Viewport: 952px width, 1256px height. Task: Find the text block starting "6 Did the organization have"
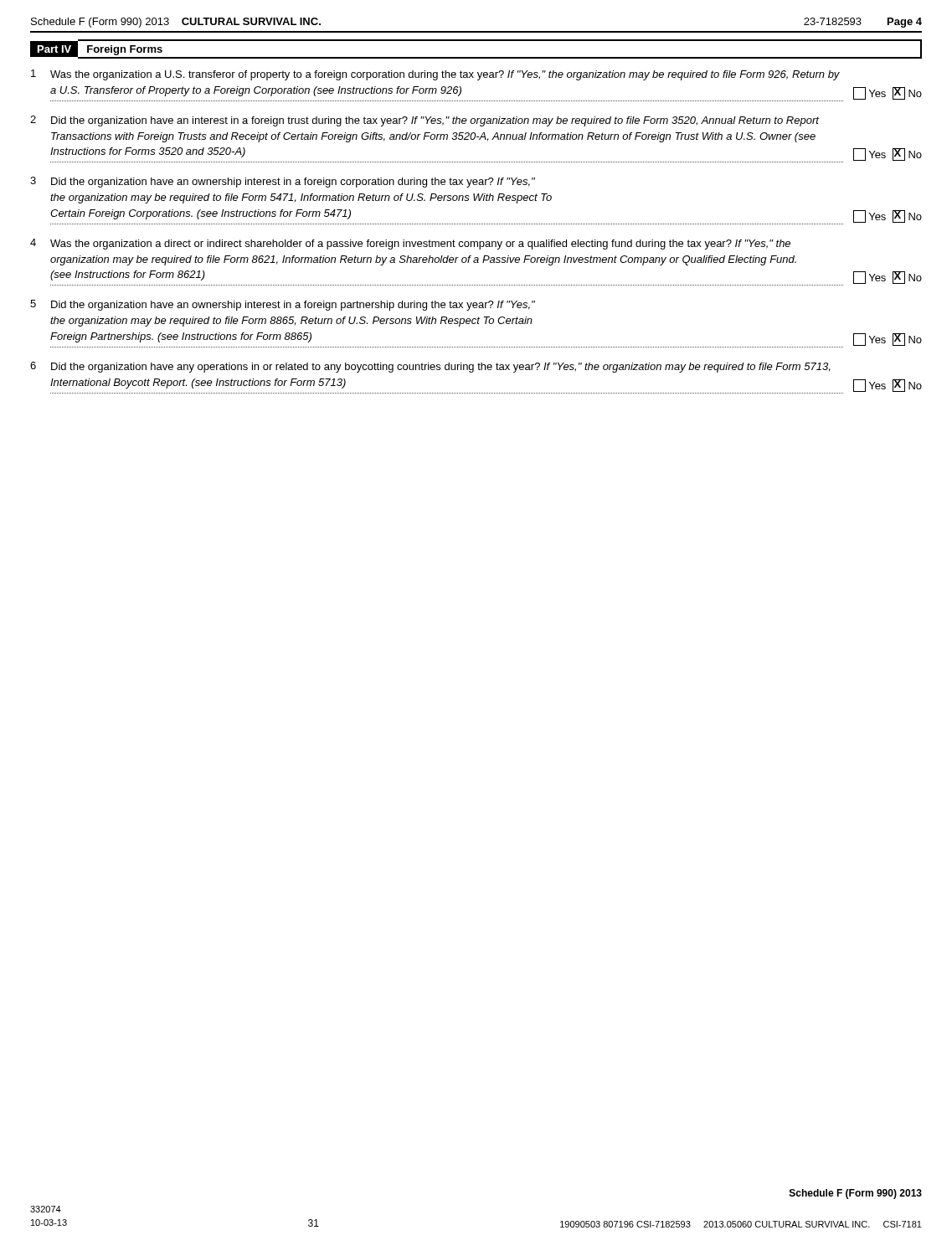coord(476,376)
